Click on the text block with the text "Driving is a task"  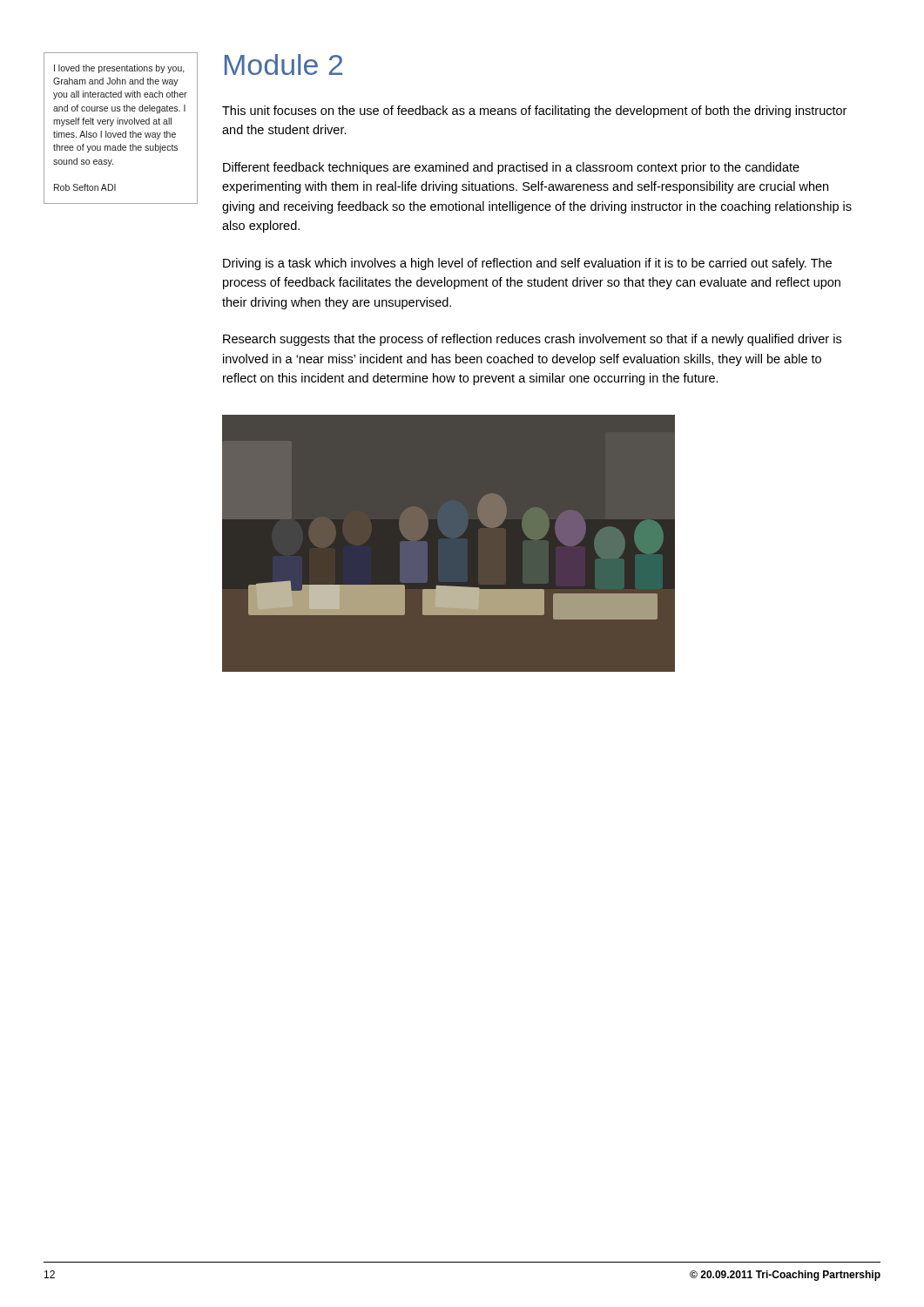[532, 283]
